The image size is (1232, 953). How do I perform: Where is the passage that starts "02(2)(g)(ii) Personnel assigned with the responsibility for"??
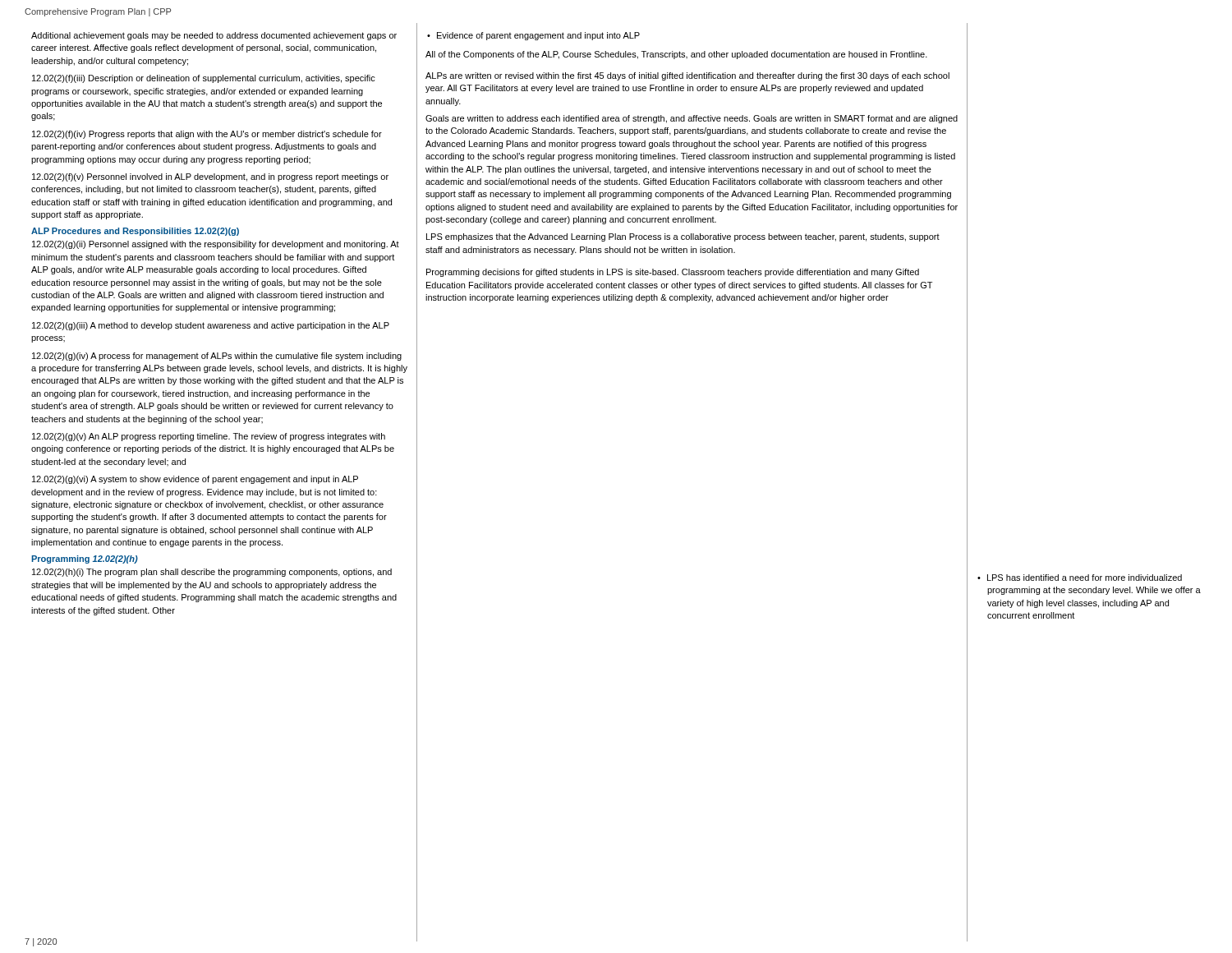tap(220, 394)
